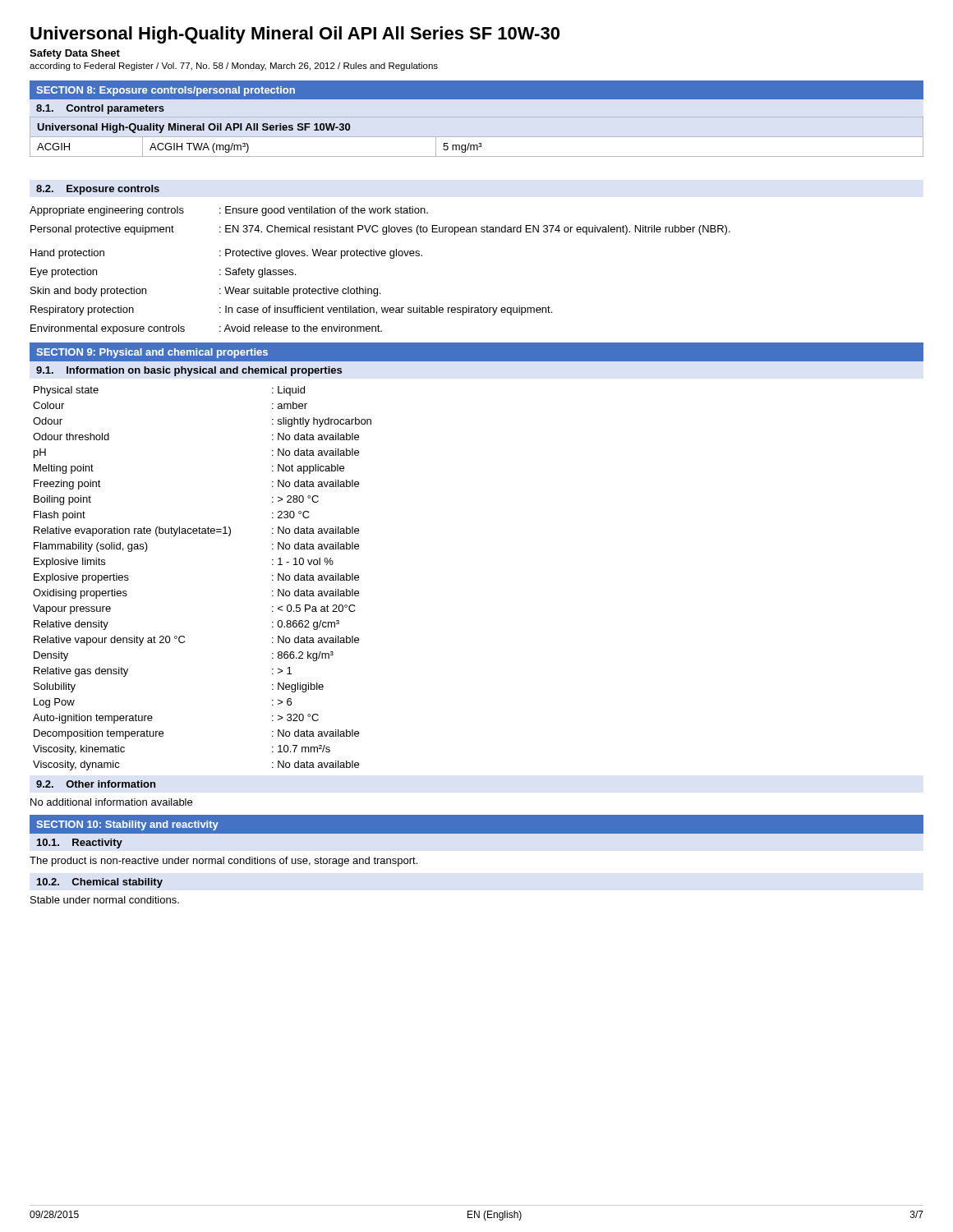Click on the text block with the text "The product is non-reactive under normal conditions"
The height and width of the screenshot is (1232, 953).
[224, 860]
